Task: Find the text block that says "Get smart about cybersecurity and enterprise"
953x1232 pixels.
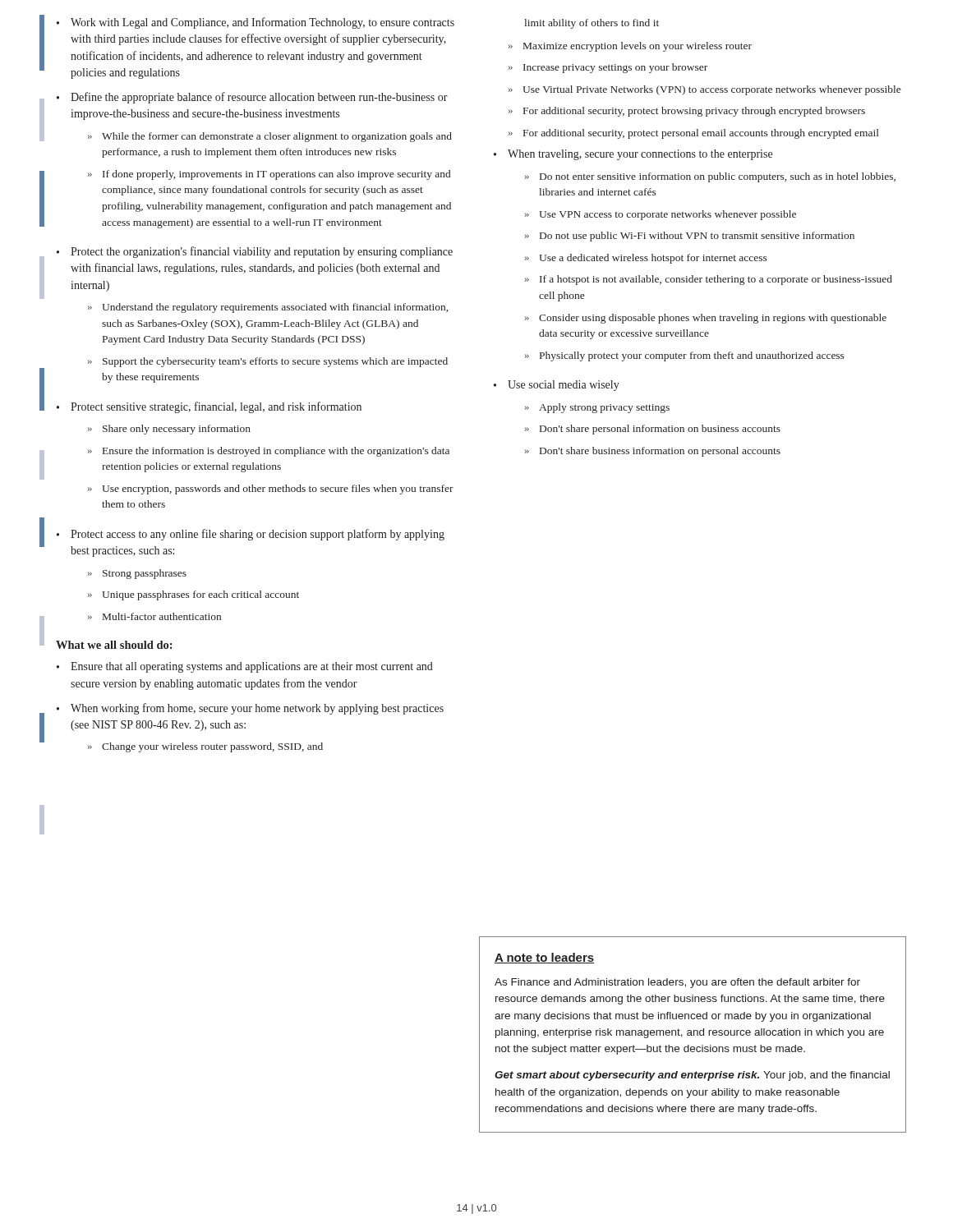Action: click(692, 1092)
